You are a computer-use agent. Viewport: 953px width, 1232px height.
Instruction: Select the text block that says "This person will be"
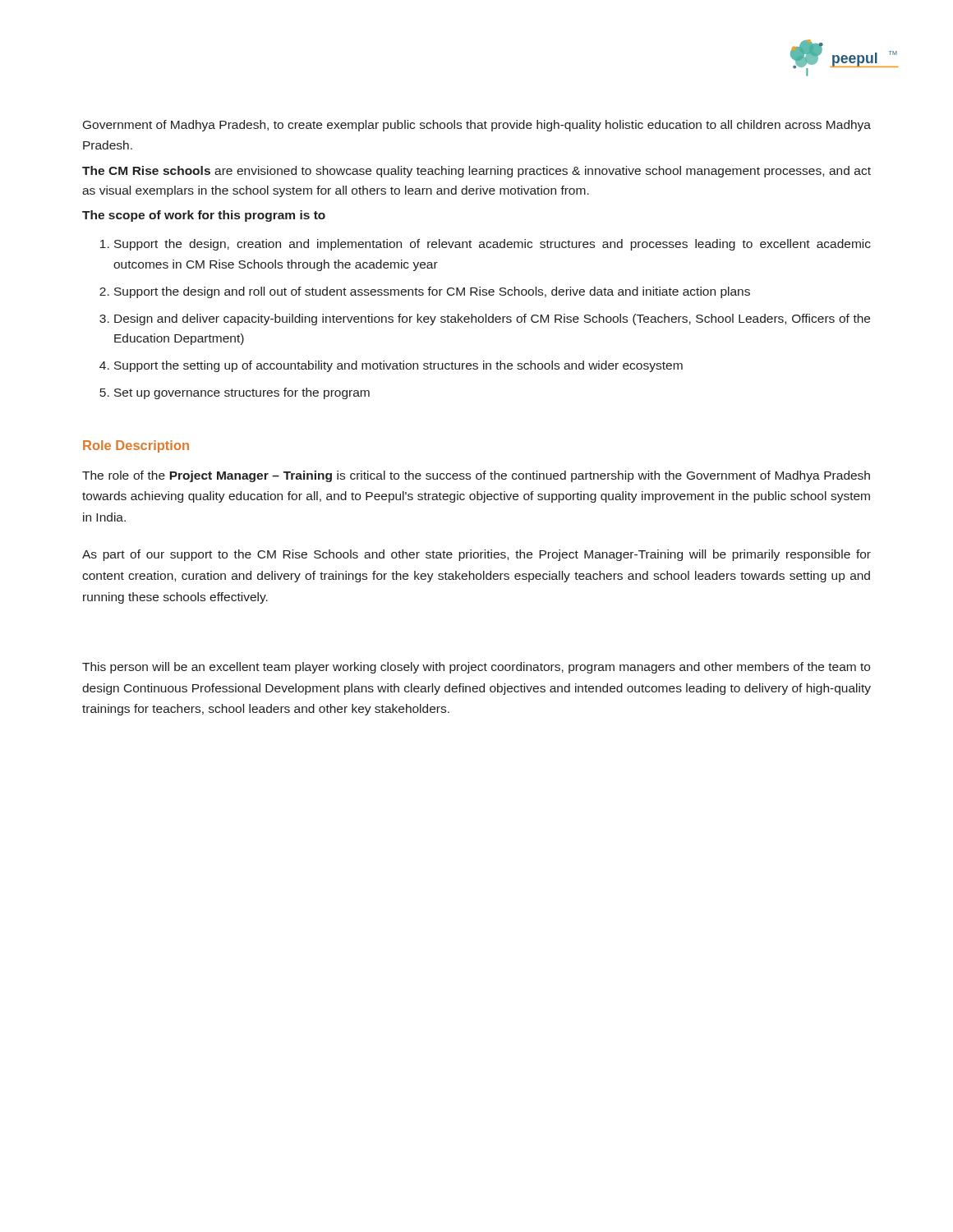coord(476,688)
